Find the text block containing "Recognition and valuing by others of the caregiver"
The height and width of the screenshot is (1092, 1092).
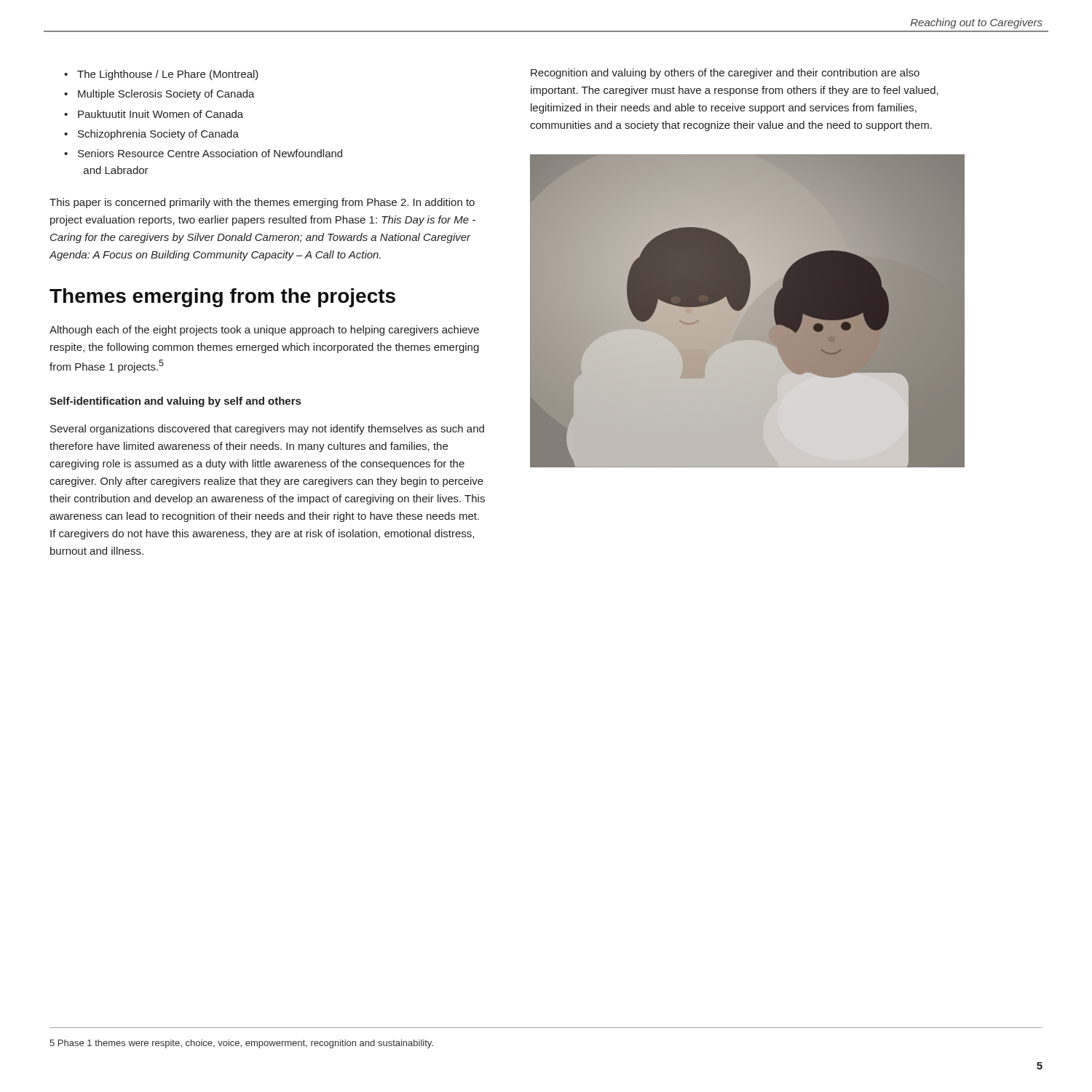pyautogui.click(x=734, y=99)
